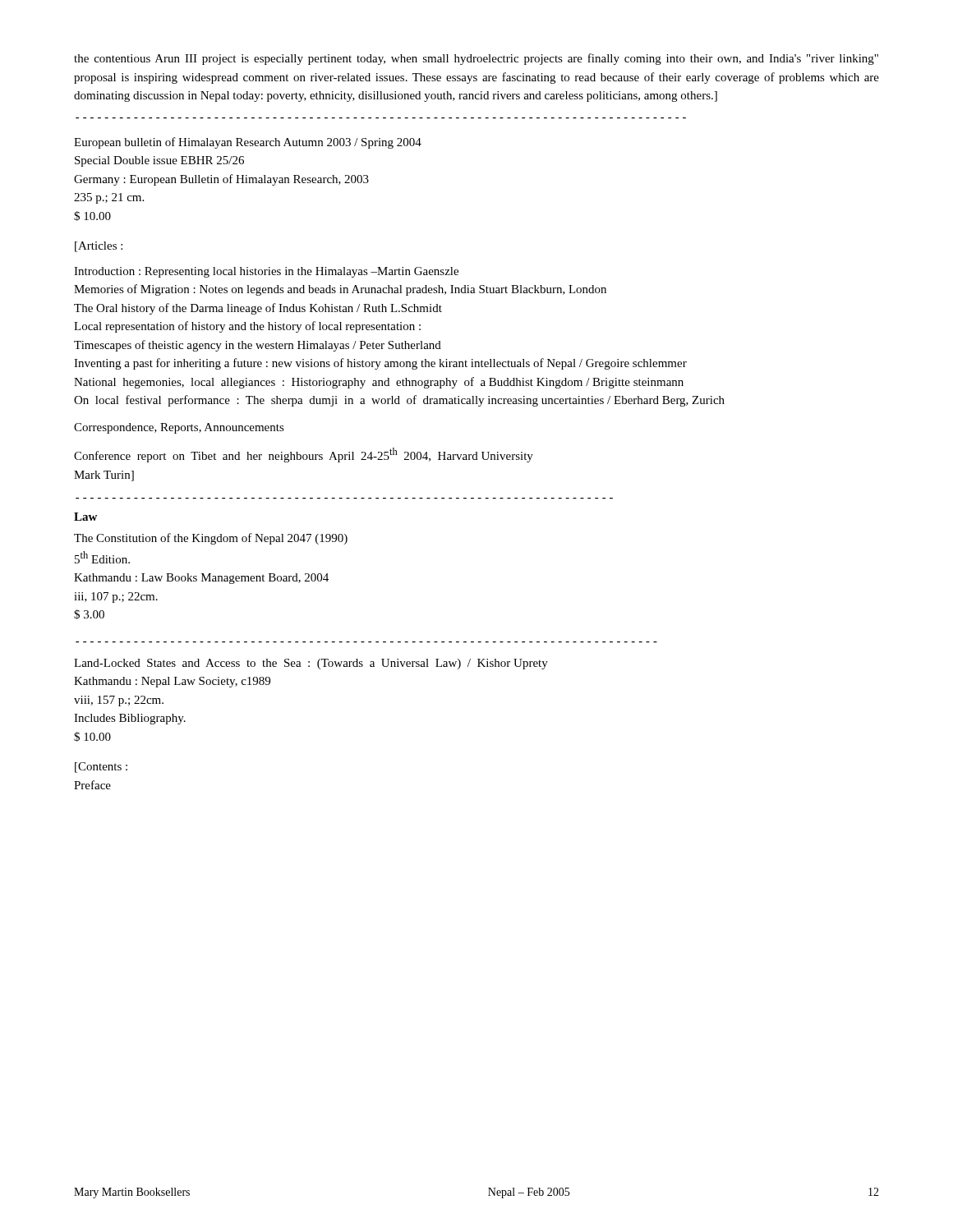Locate the text block containing "Land-Locked States and"

coord(311,664)
